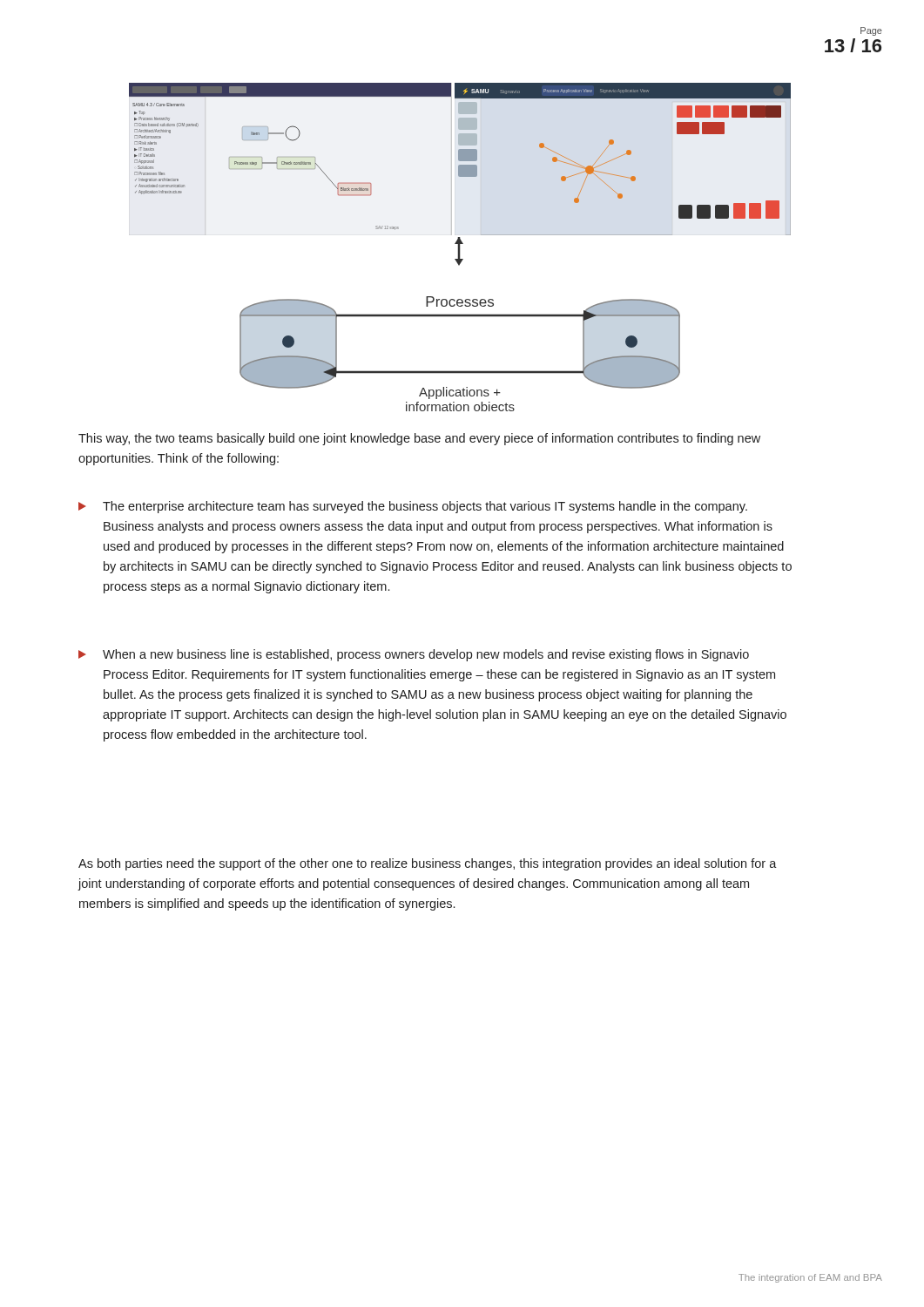Find the text block with the text "As both parties need the support of the"
Image resolution: width=924 pixels, height=1307 pixels.
pos(427,883)
